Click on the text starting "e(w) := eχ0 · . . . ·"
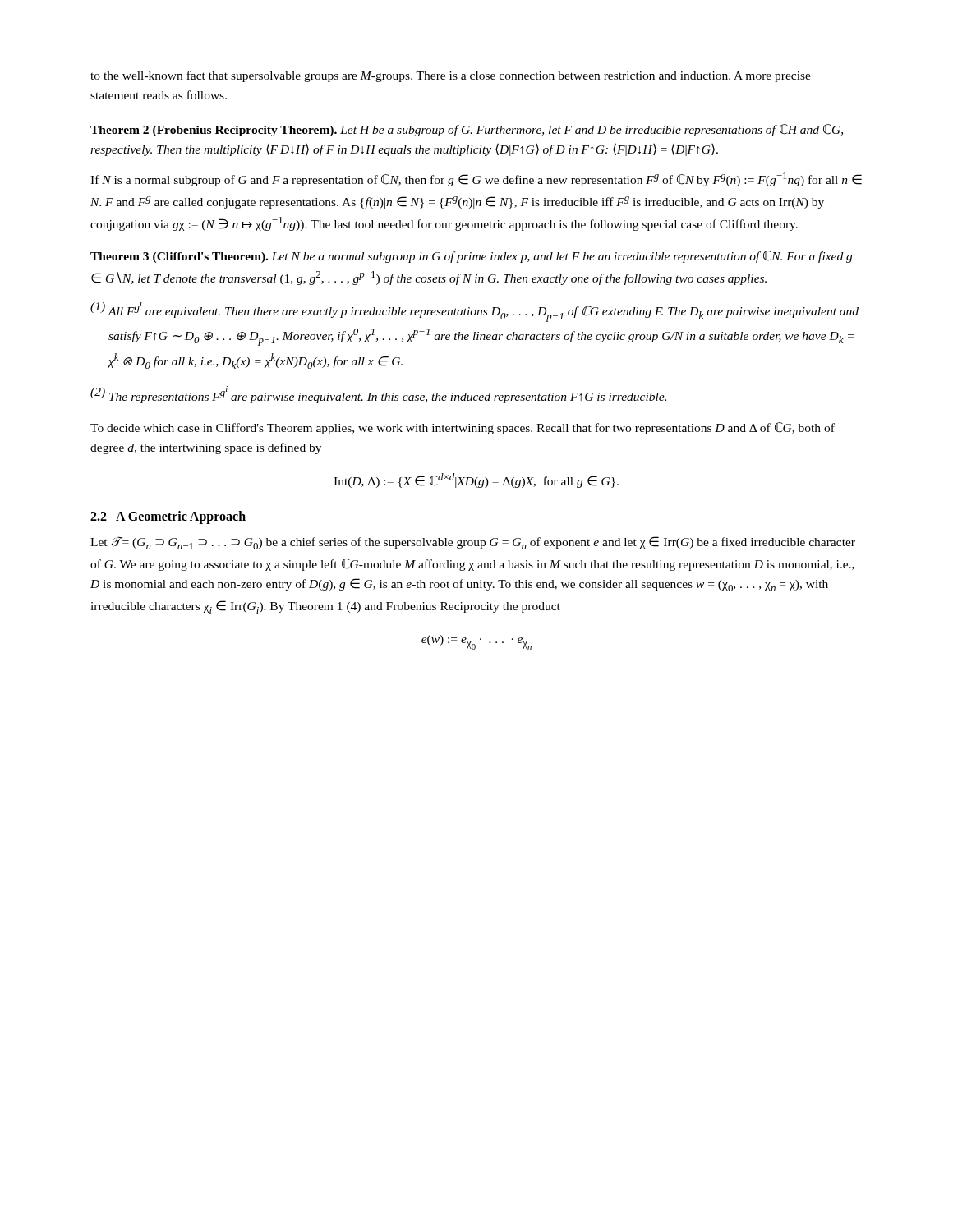The height and width of the screenshot is (1232, 953). click(476, 641)
